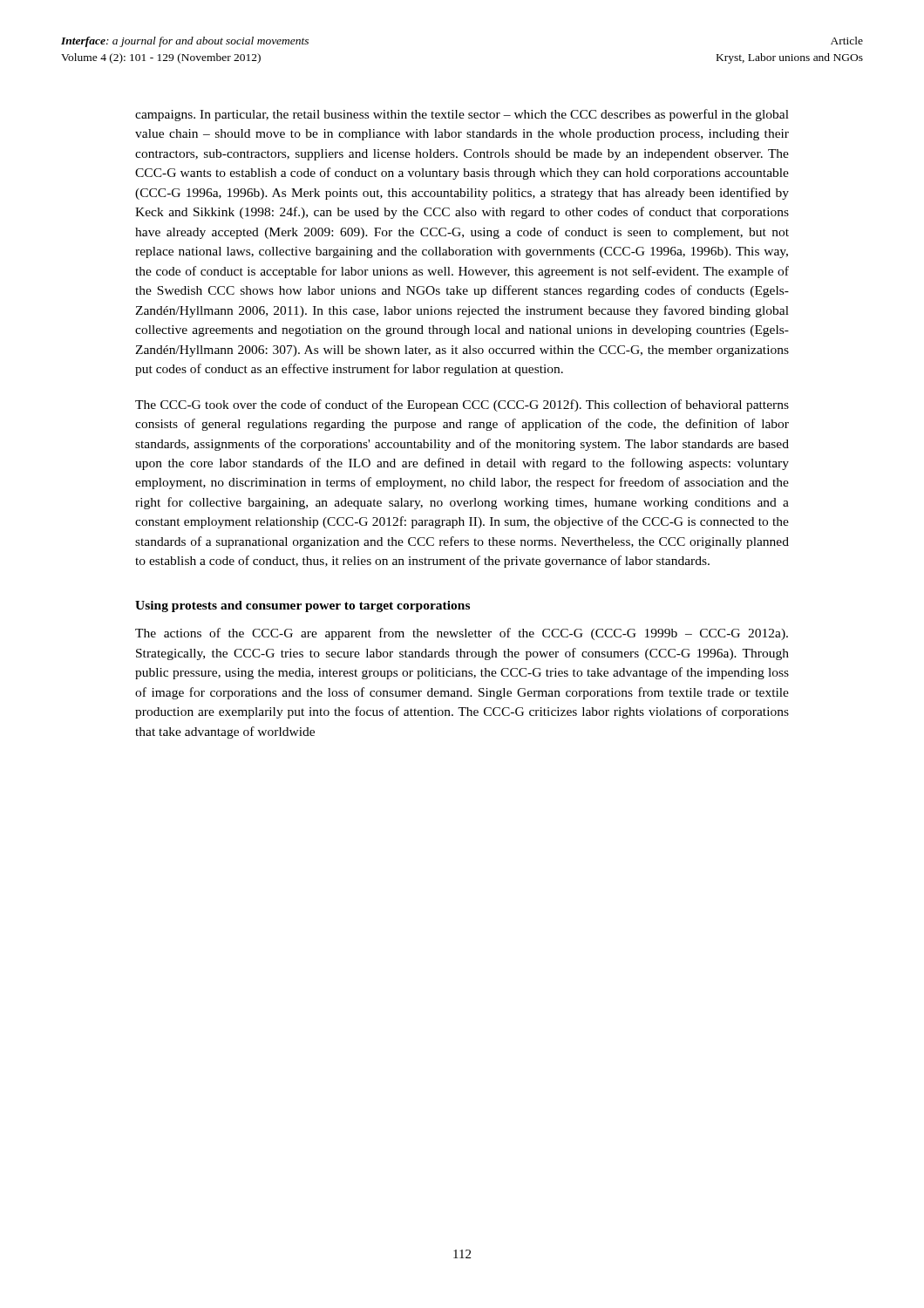Viewport: 924px width, 1308px height.
Task: Find the text block containing "campaigns. In particular, the retail"
Action: [462, 241]
